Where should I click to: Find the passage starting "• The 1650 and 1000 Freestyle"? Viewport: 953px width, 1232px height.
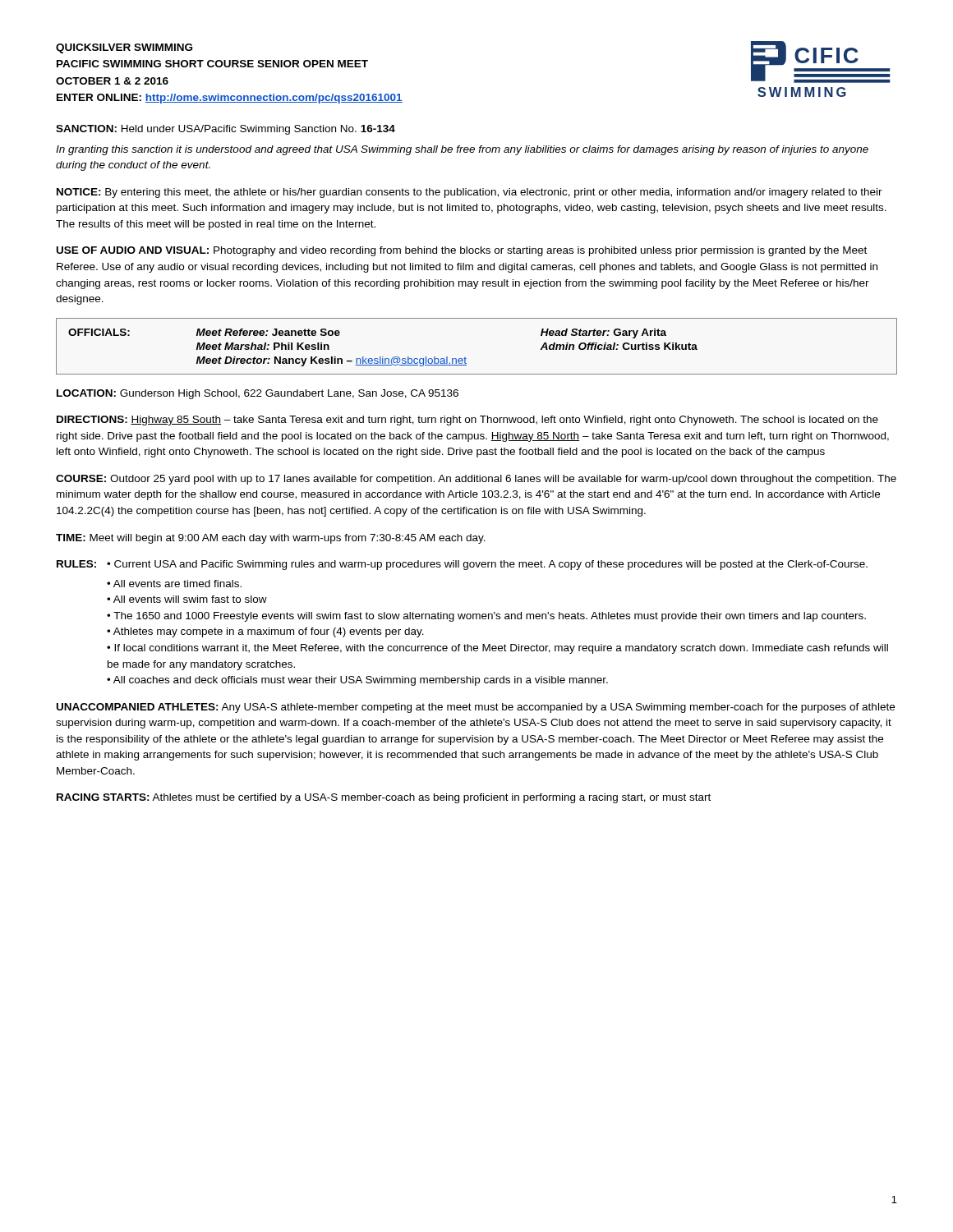(487, 615)
